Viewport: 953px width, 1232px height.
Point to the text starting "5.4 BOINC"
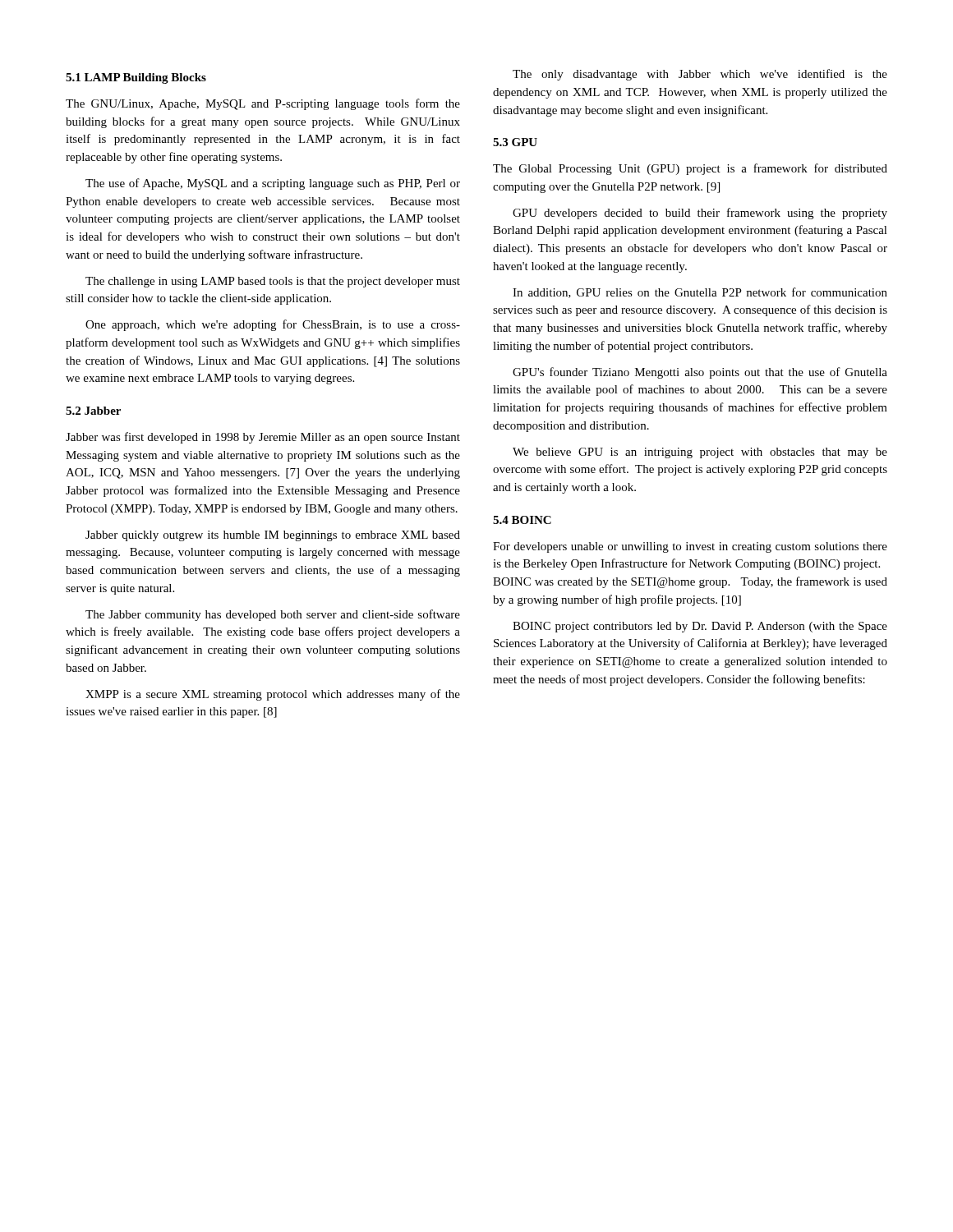[522, 520]
